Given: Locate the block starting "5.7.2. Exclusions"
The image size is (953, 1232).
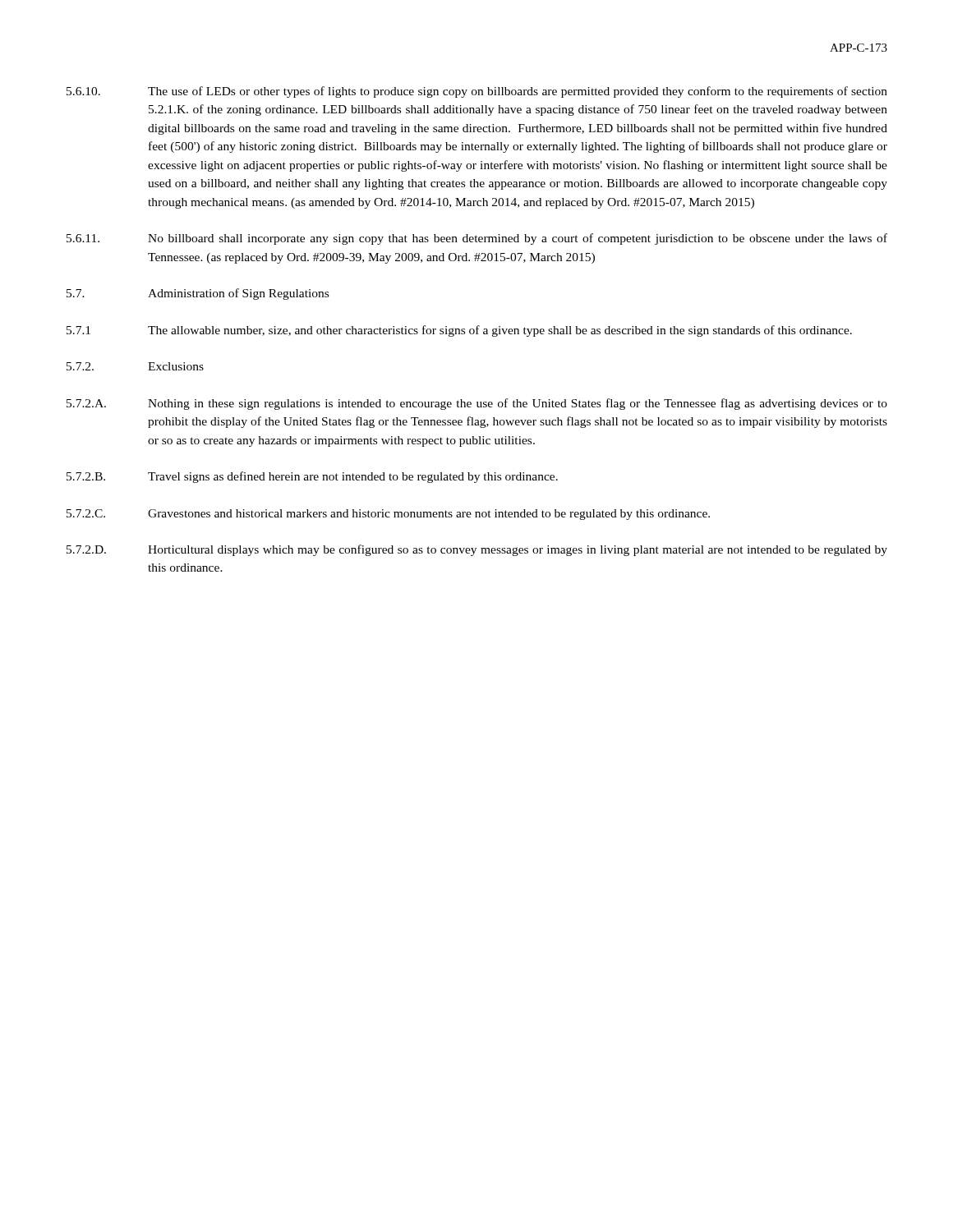Looking at the screenshot, I should click(x=78, y=367).
